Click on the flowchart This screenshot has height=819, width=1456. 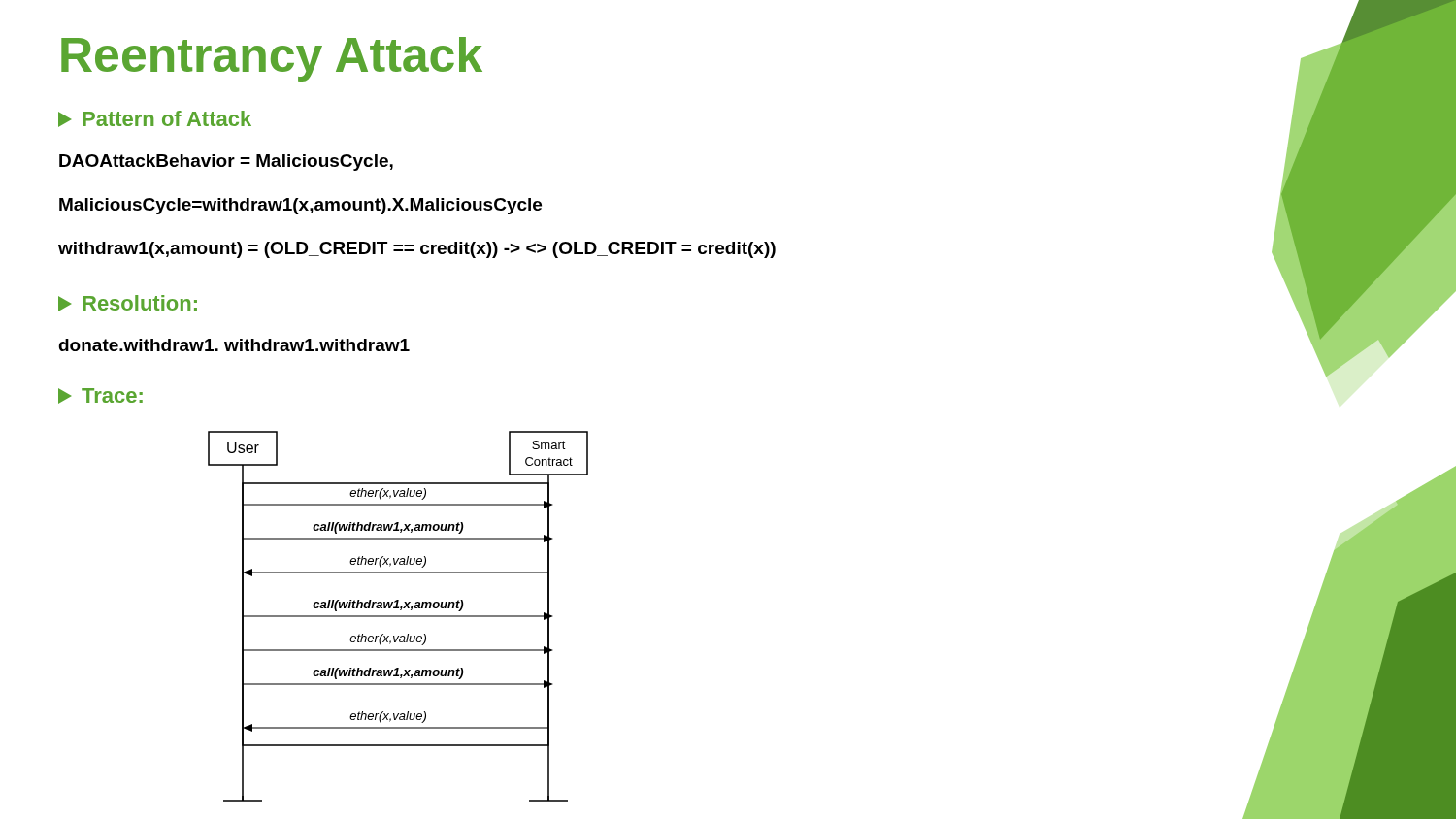coord(403,616)
